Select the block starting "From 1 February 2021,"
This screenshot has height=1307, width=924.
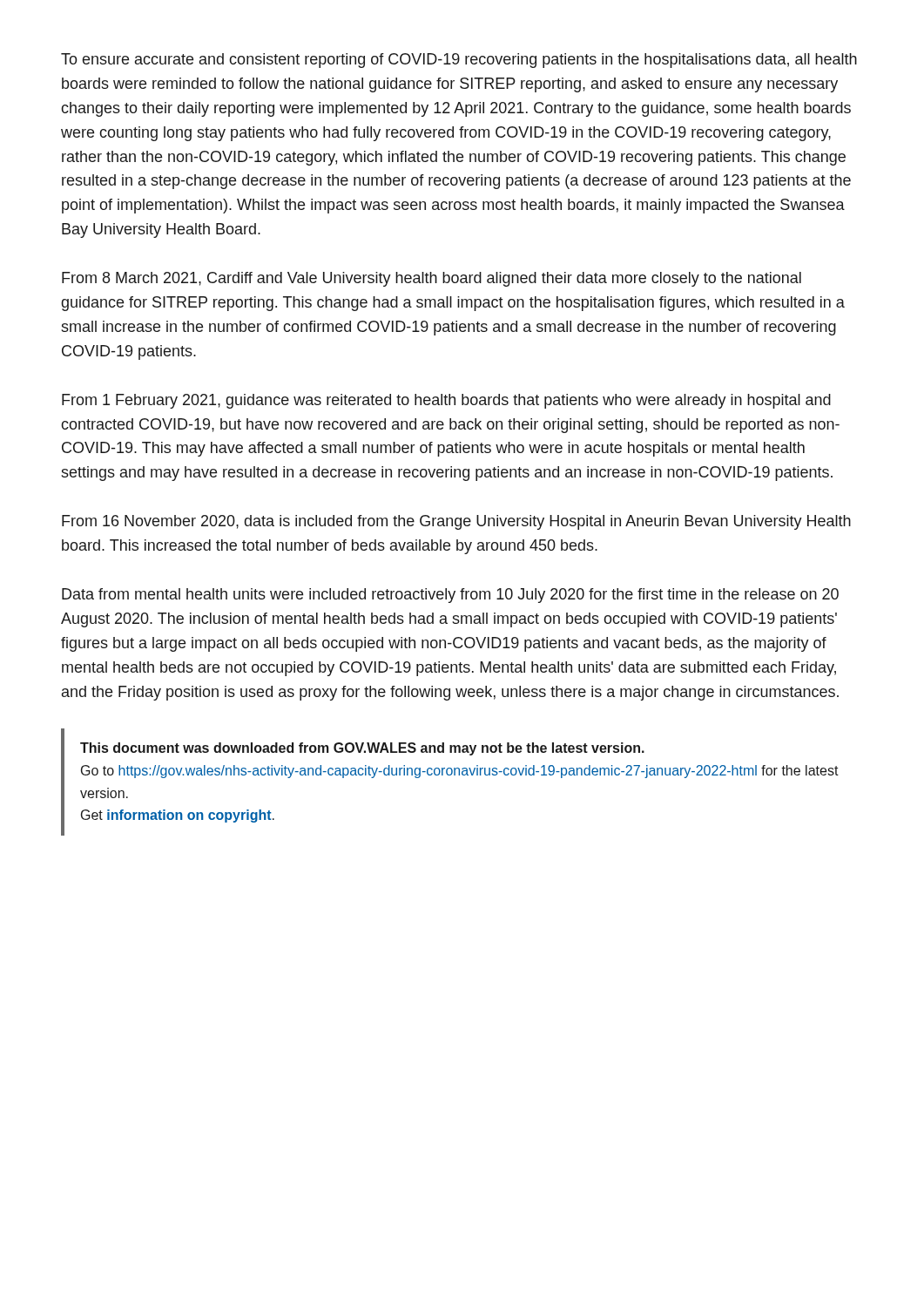click(x=450, y=436)
